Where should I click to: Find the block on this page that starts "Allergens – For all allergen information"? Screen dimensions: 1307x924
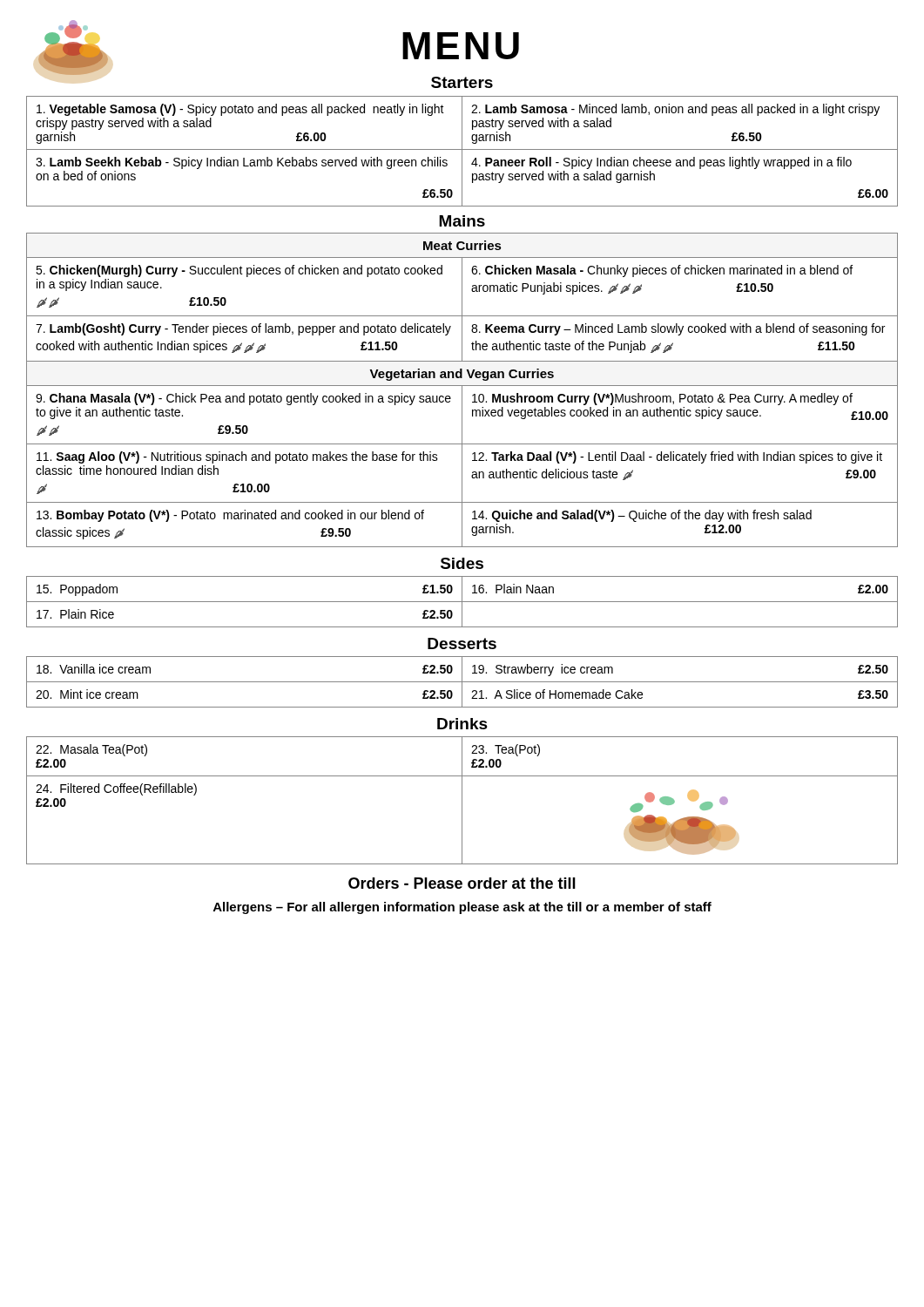tap(462, 907)
